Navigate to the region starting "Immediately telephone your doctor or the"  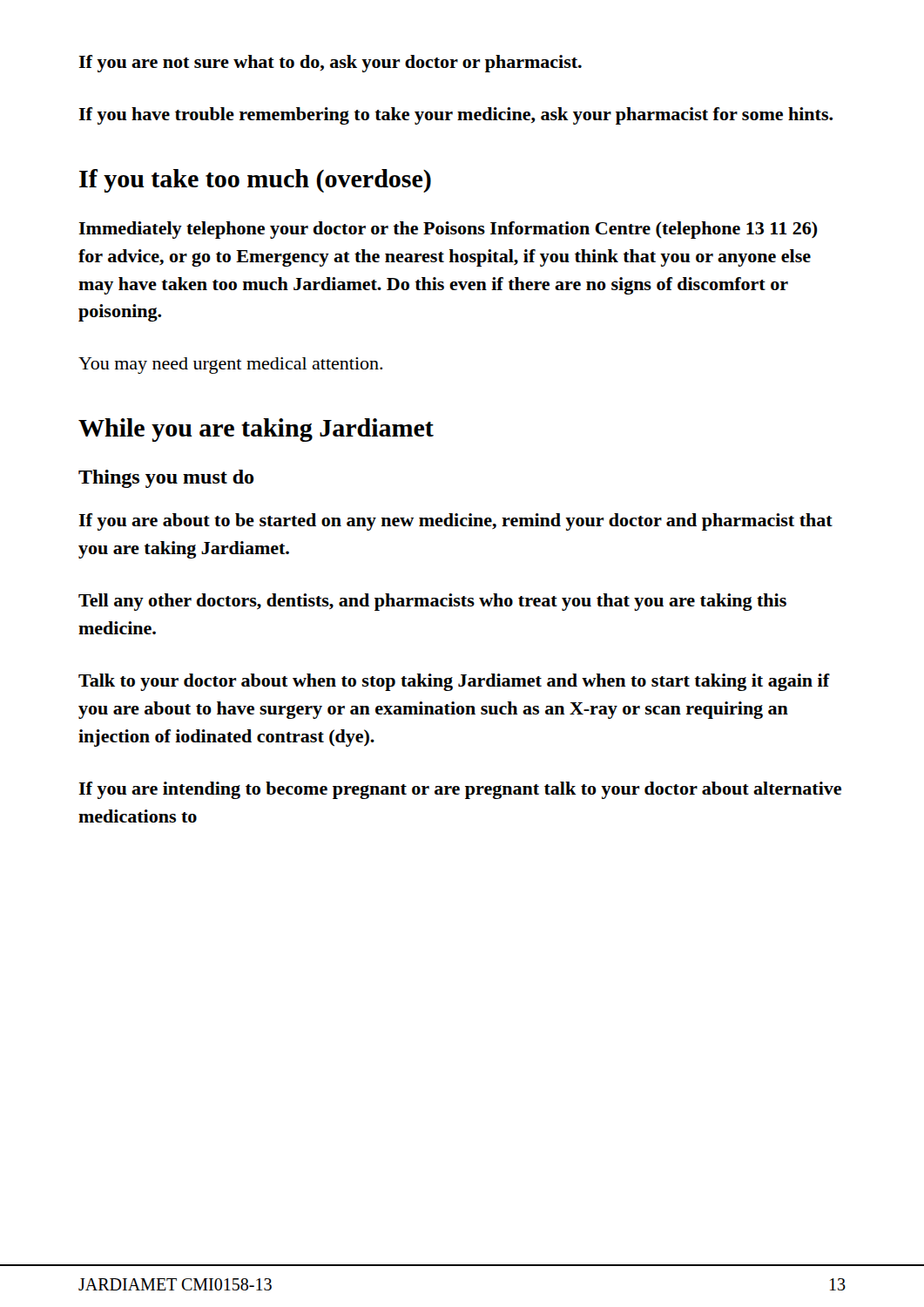pyautogui.click(x=448, y=269)
